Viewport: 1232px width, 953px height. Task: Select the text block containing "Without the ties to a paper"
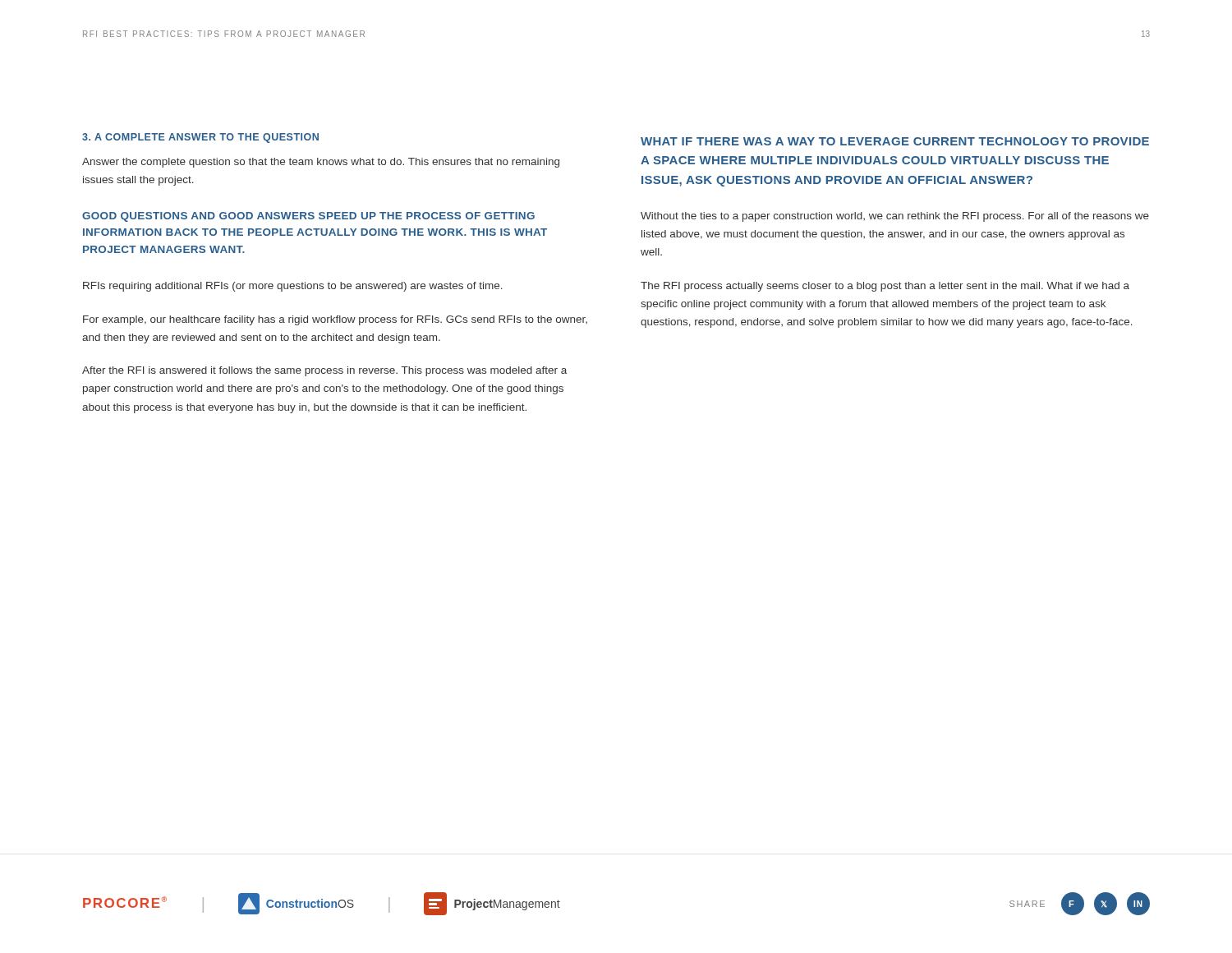[895, 234]
